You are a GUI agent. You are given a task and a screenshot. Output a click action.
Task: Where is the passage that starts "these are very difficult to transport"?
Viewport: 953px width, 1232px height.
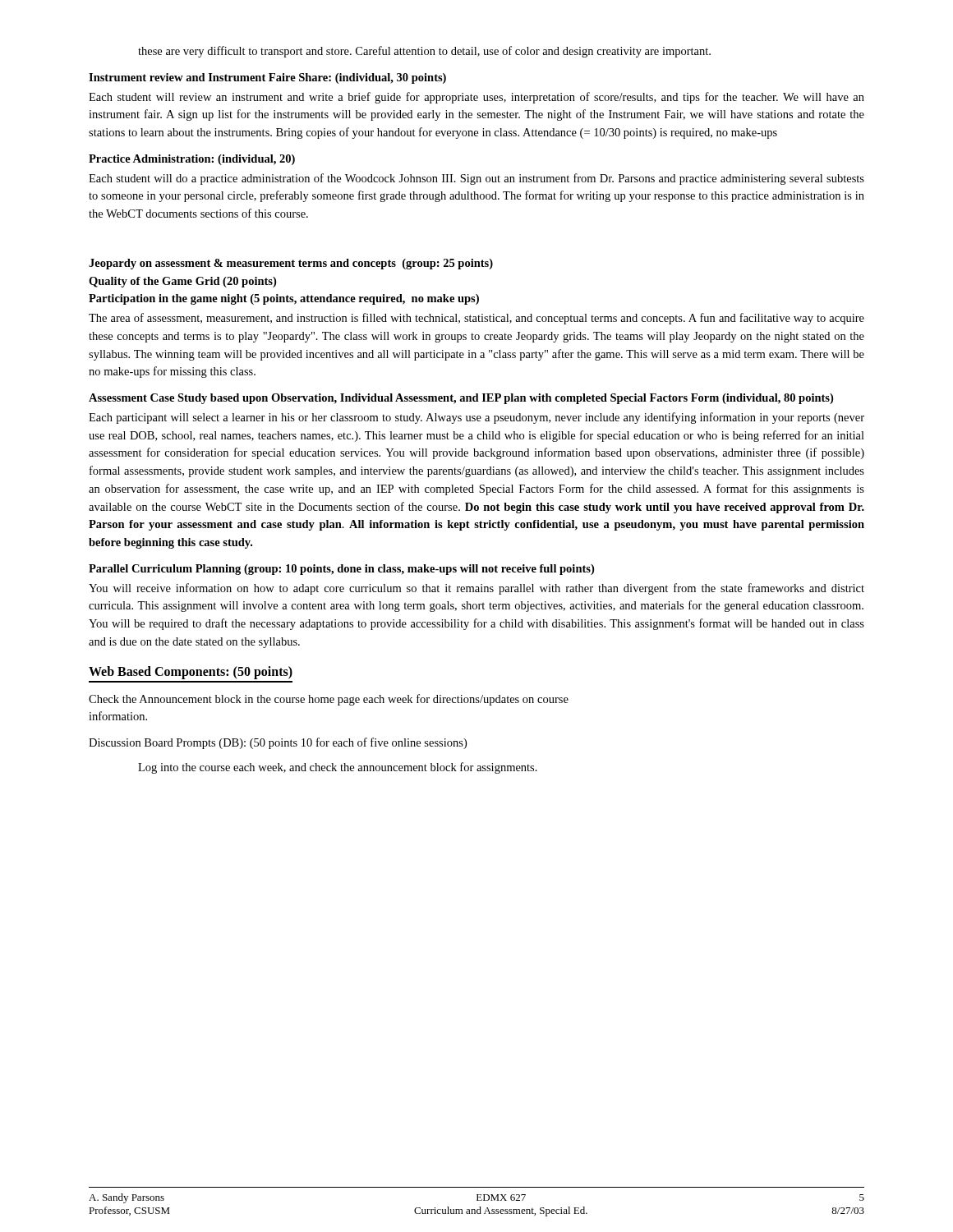[x=425, y=51]
